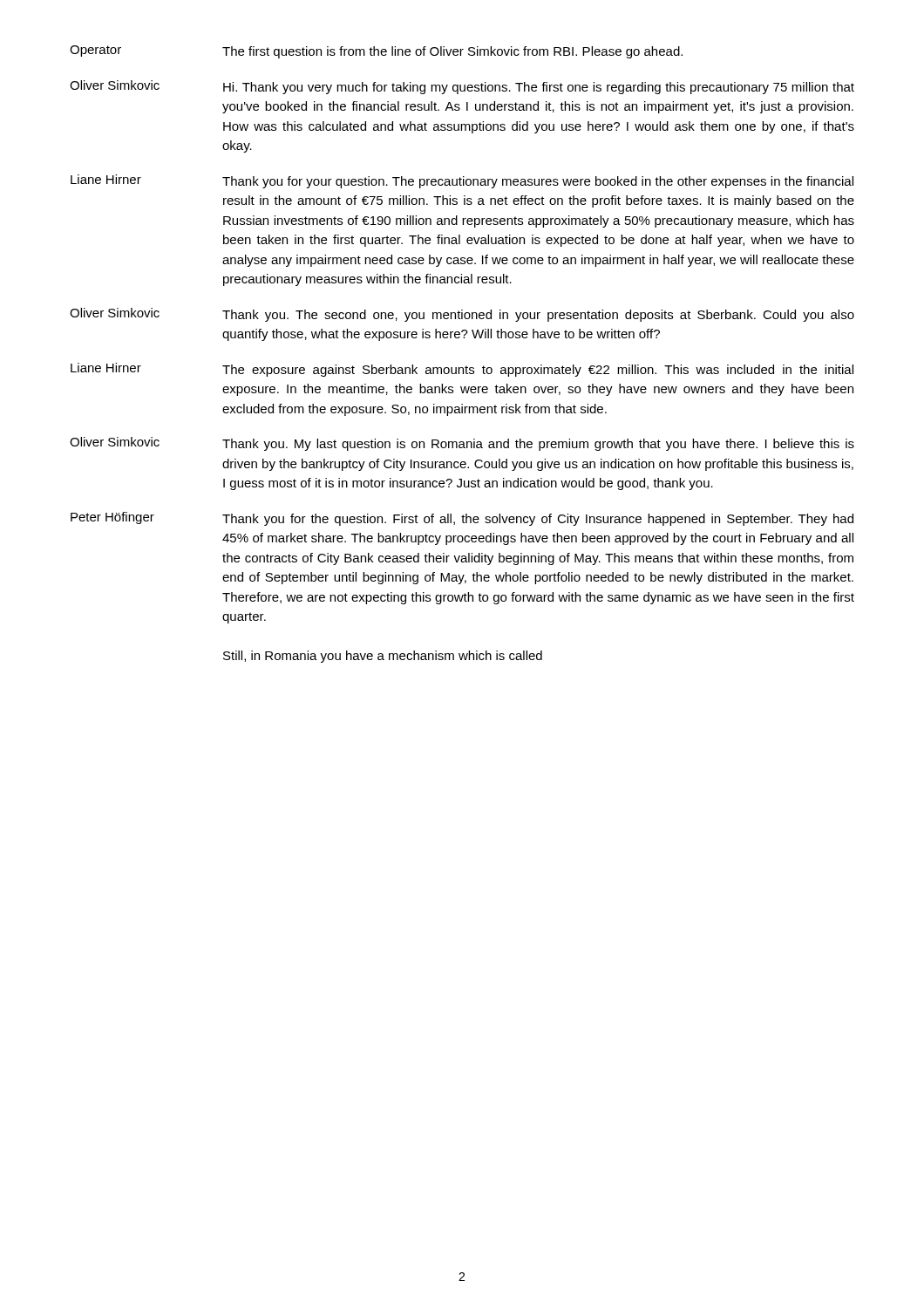Screen dimensions: 1308x924
Task: Find the text block containing "Peter Höfinger Thank you for the question."
Action: coord(462,587)
